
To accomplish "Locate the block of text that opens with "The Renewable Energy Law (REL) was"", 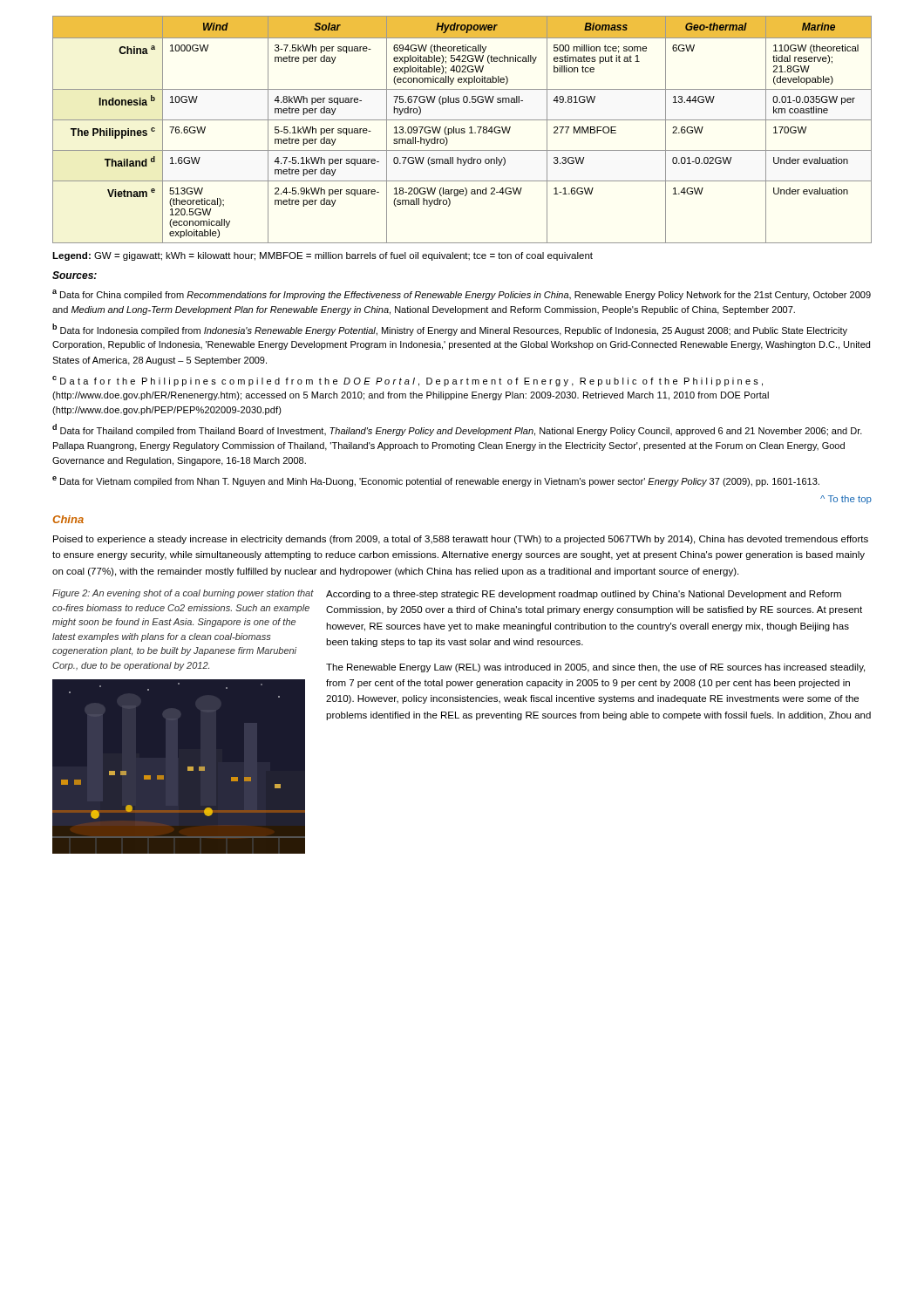I will [599, 691].
